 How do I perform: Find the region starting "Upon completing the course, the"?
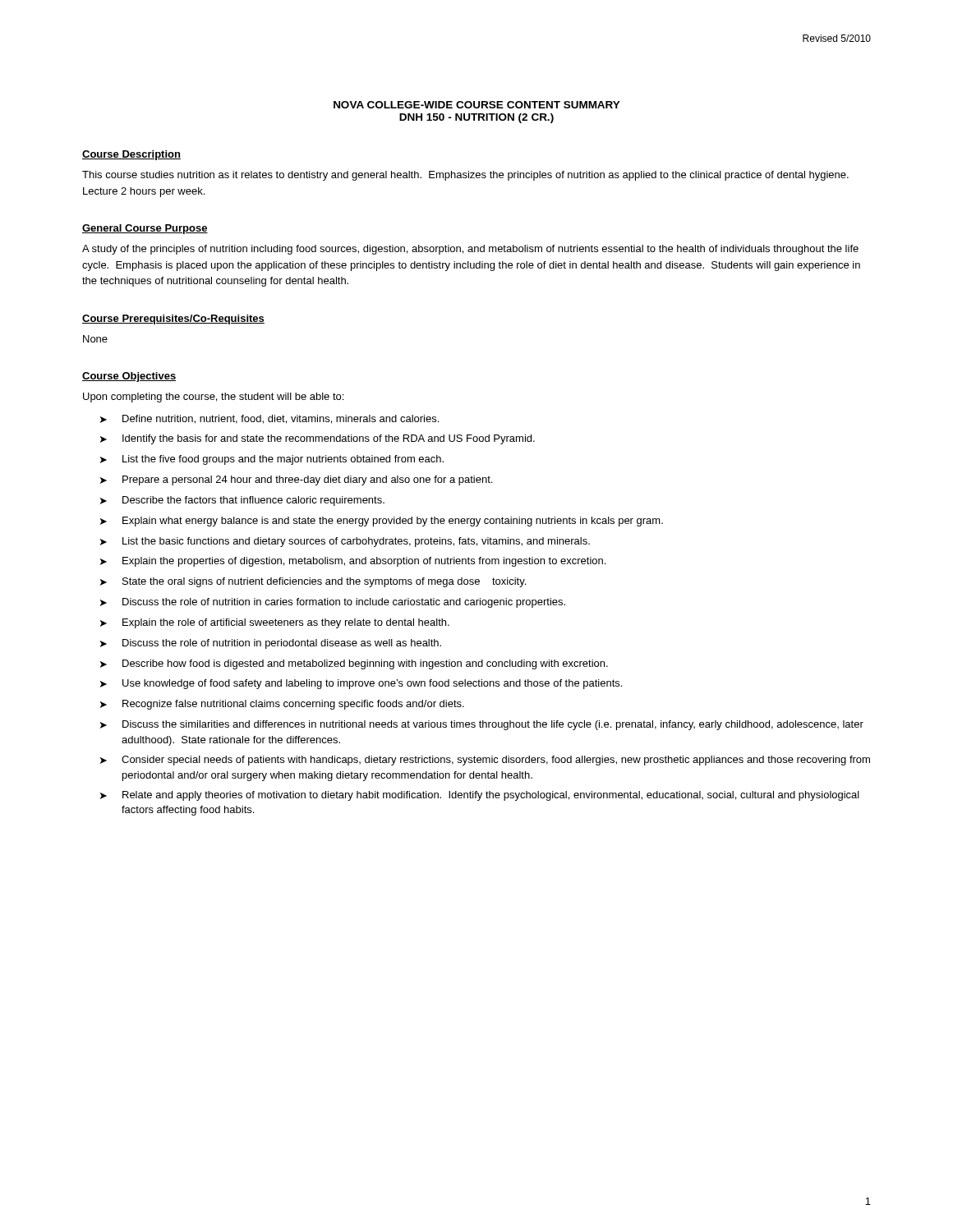(213, 396)
